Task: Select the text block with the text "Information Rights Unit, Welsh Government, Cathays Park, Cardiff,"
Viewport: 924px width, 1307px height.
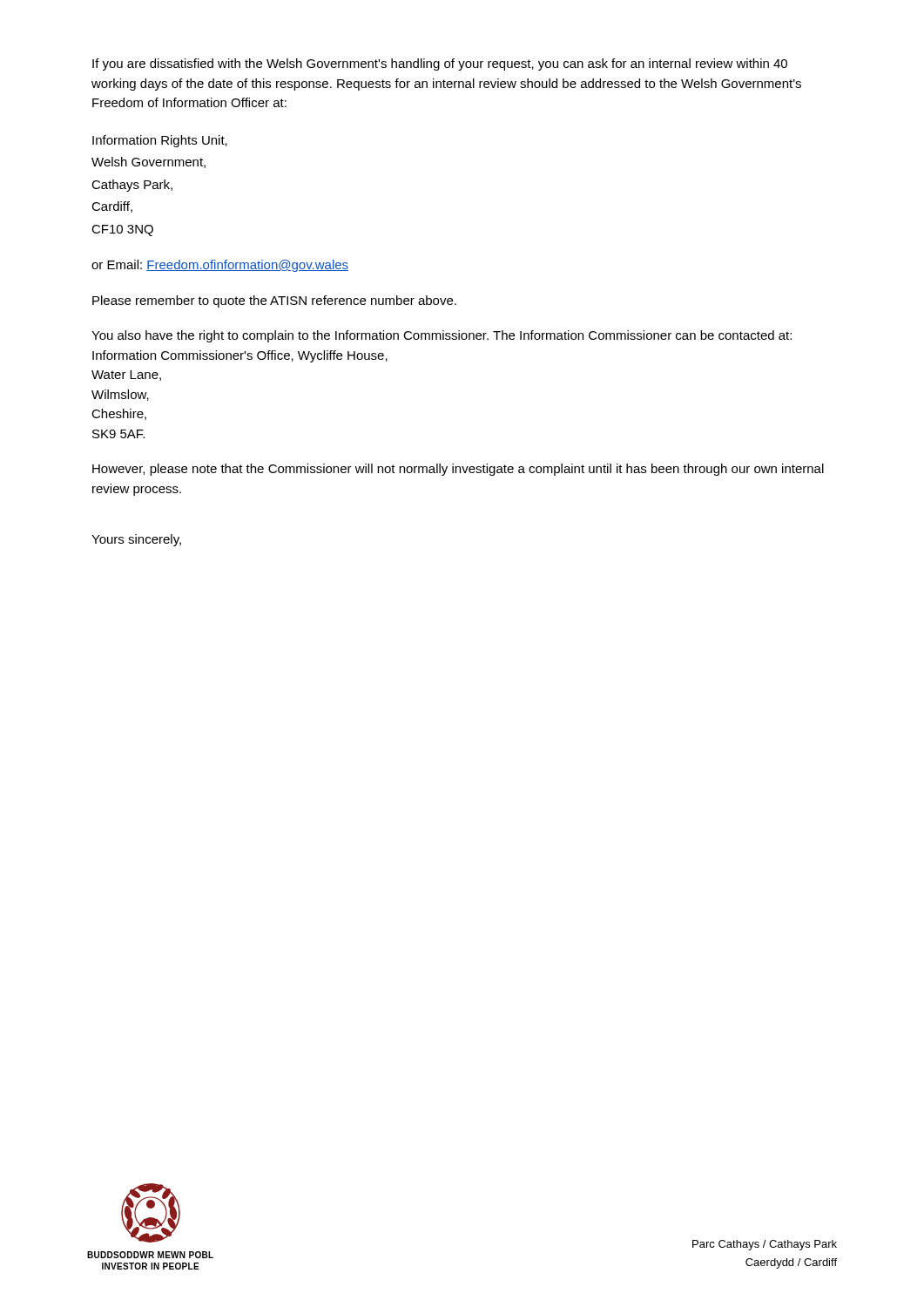Action: coord(160,184)
